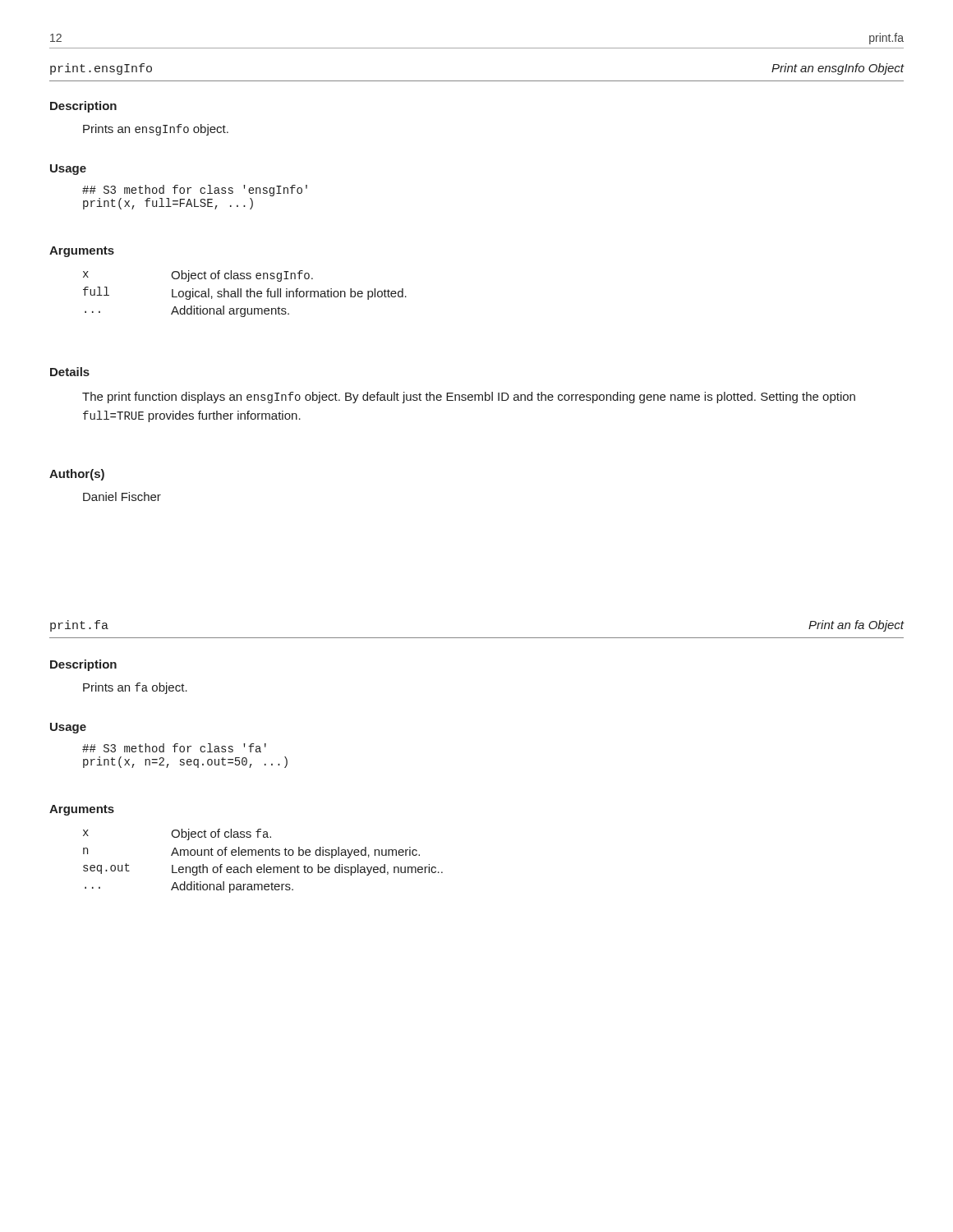Locate the table with the text "Additional parameters."
The image size is (953, 1232).
pos(263,860)
